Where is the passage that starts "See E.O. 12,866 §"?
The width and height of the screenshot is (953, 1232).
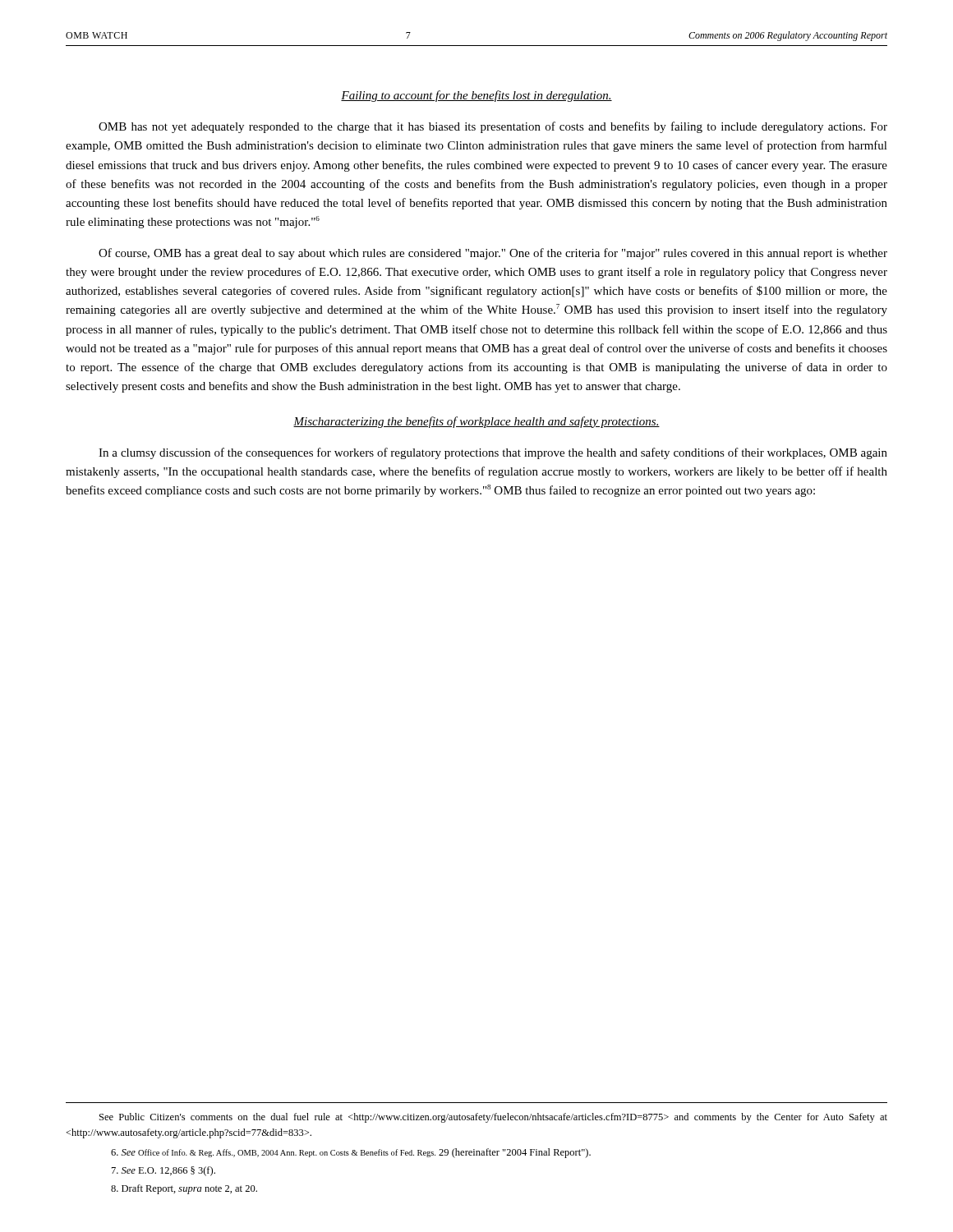click(x=163, y=1170)
